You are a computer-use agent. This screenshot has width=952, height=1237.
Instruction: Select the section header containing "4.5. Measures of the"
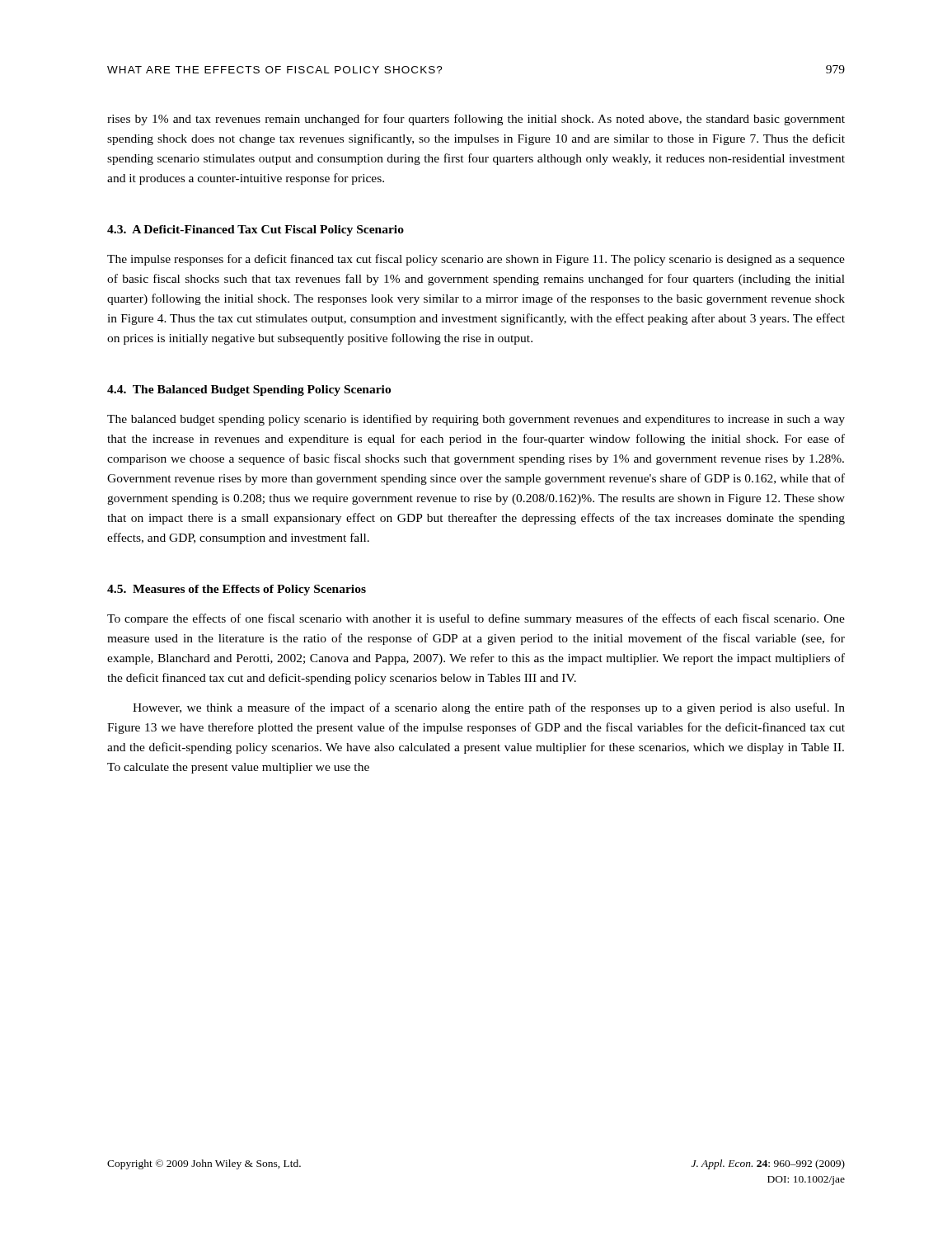[237, 589]
